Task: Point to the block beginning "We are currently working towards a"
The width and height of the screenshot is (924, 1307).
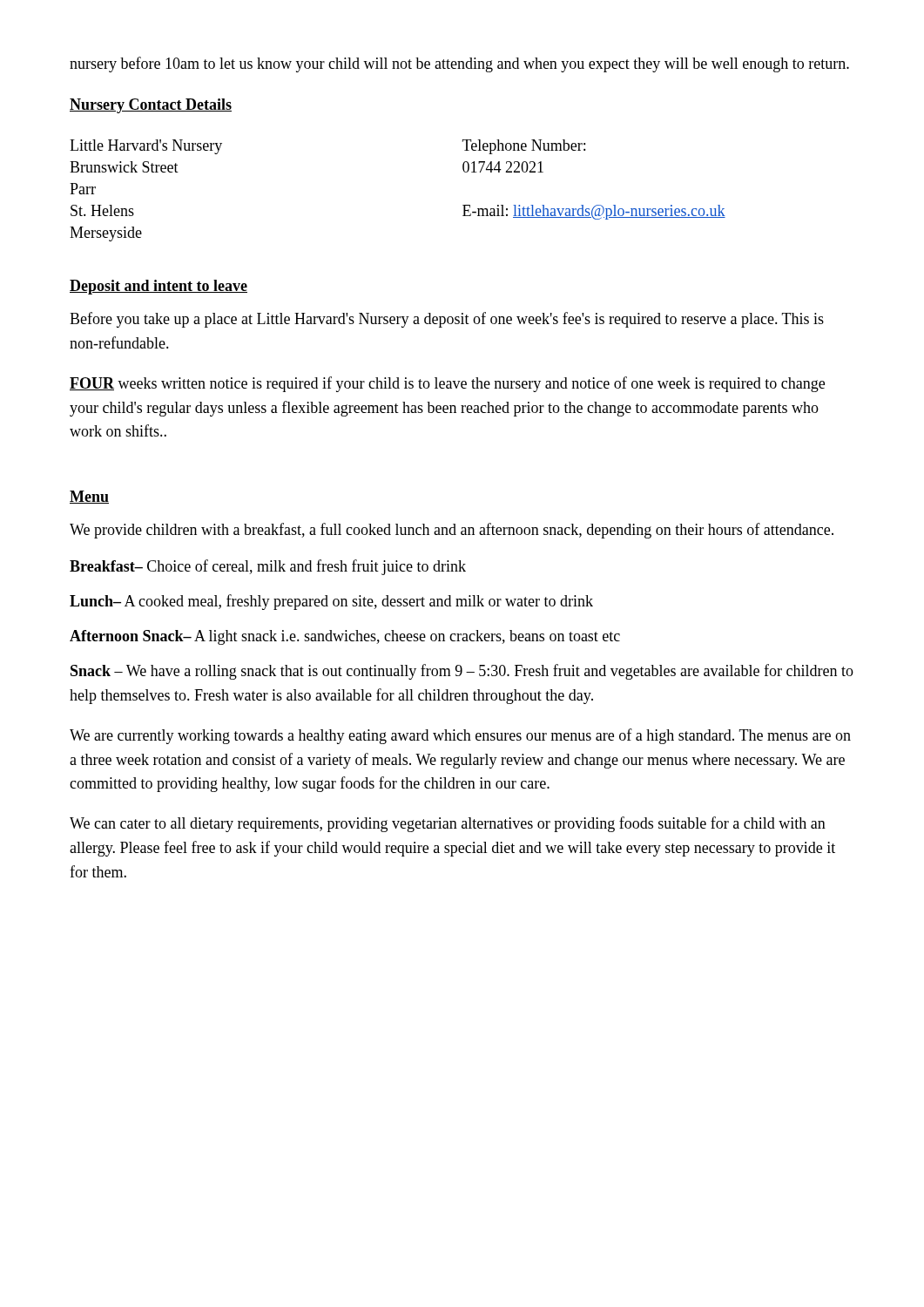Action: [x=460, y=759]
